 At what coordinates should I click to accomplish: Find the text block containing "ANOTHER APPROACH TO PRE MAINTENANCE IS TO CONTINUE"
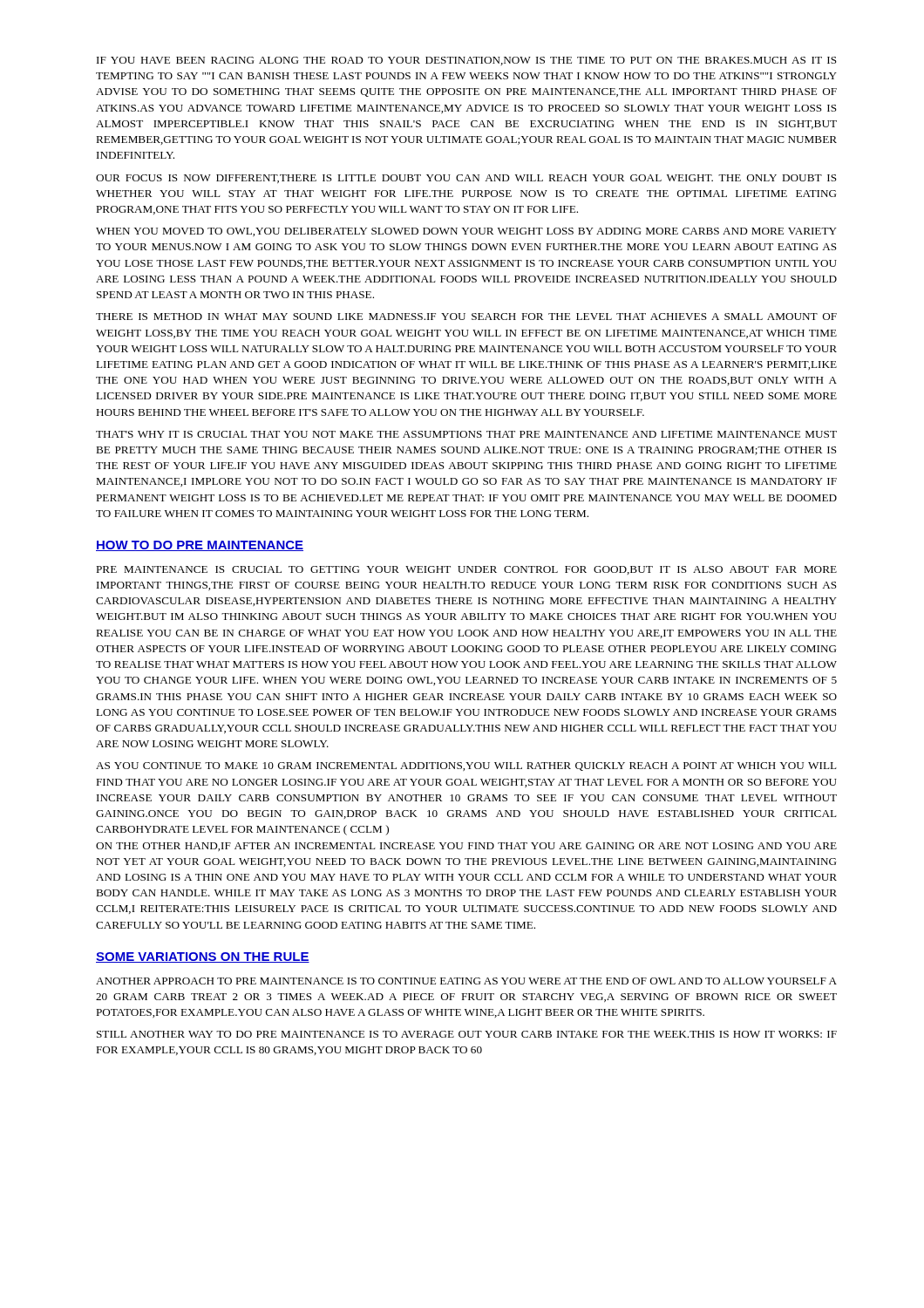click(466, 997)
